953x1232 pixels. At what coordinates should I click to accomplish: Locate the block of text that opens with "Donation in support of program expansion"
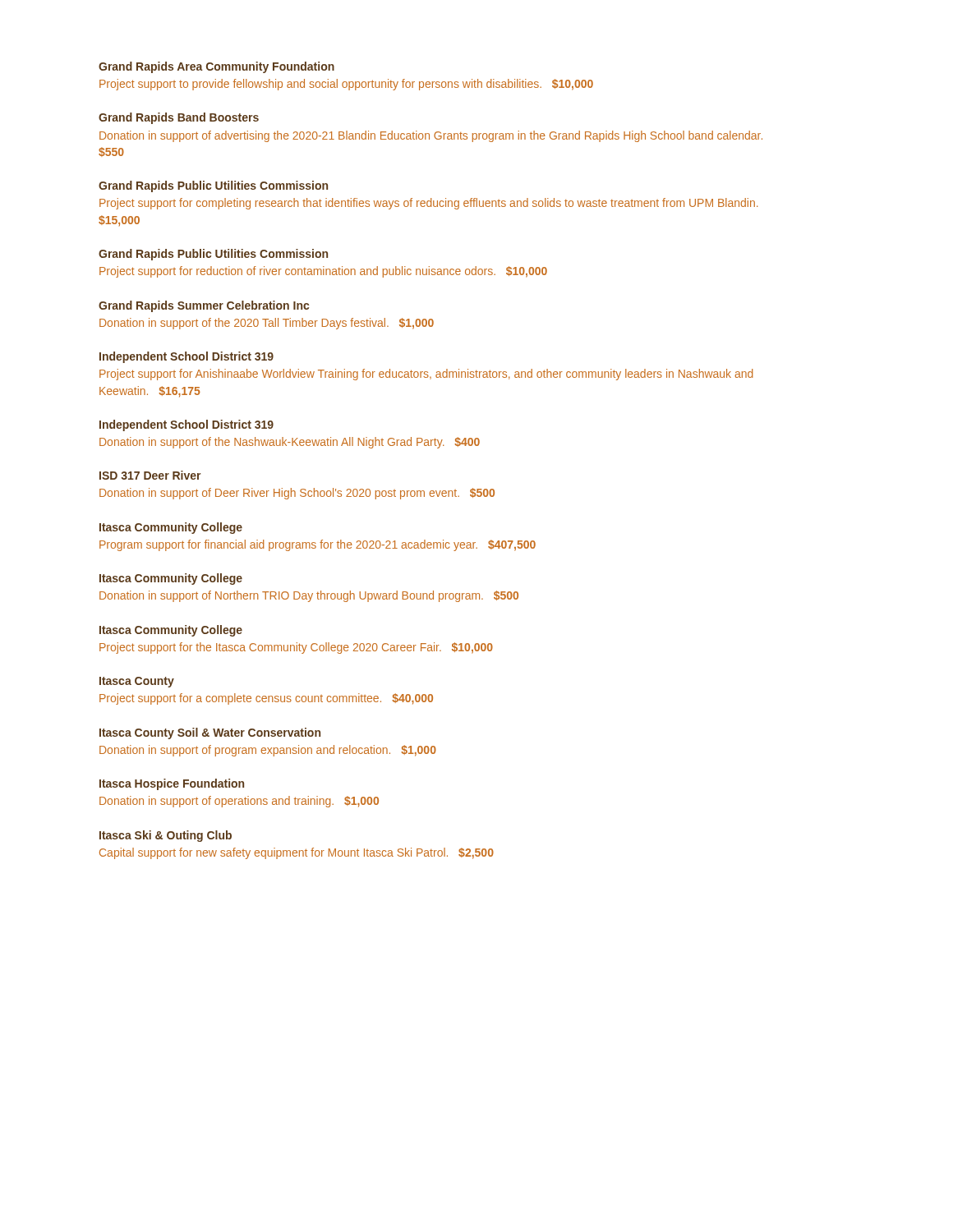pos(267,750)
